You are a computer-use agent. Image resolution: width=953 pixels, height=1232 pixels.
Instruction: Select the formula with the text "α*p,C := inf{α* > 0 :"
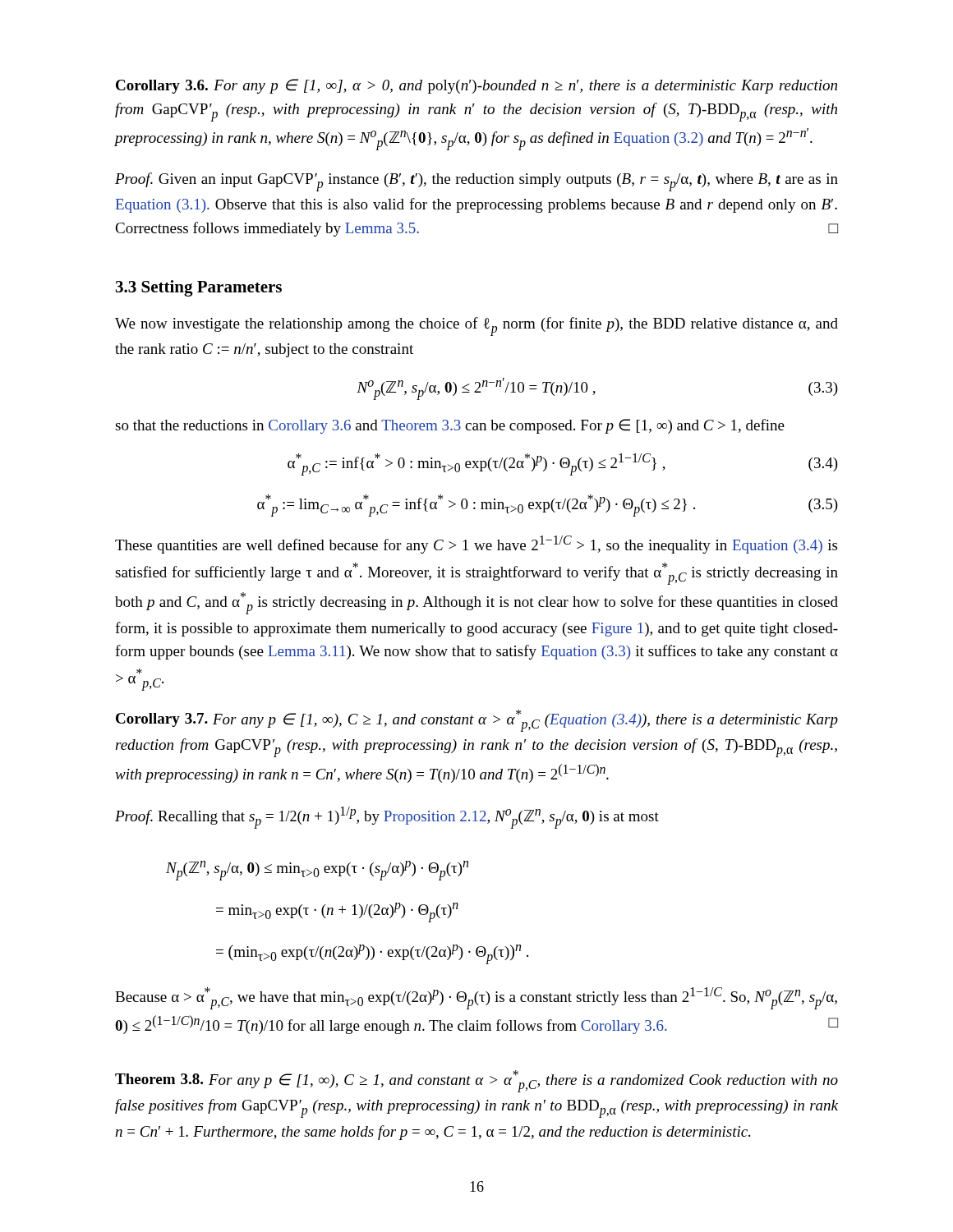click(476, 463)
